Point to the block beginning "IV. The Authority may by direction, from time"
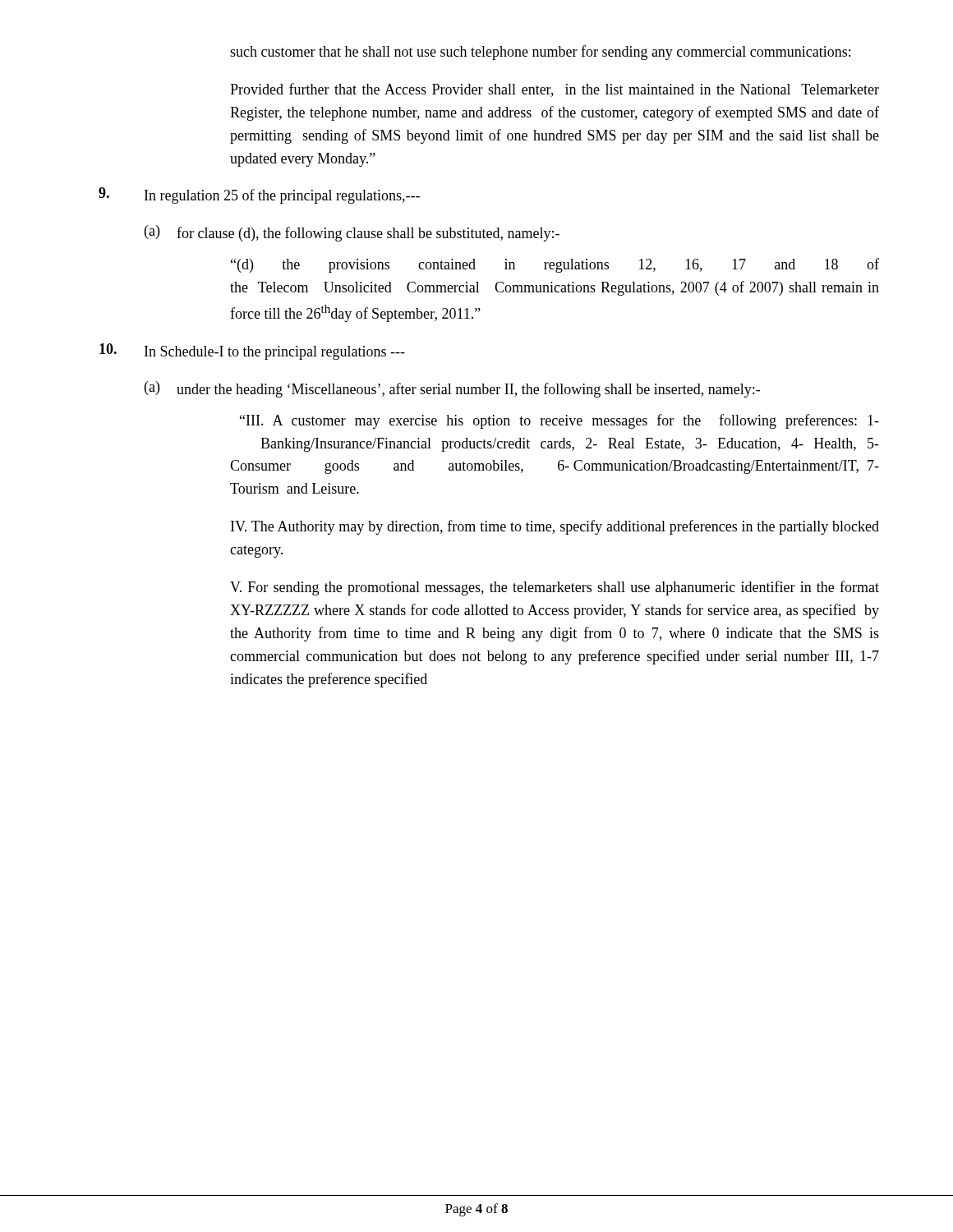 pyautogui.click(x=555, y=538)
